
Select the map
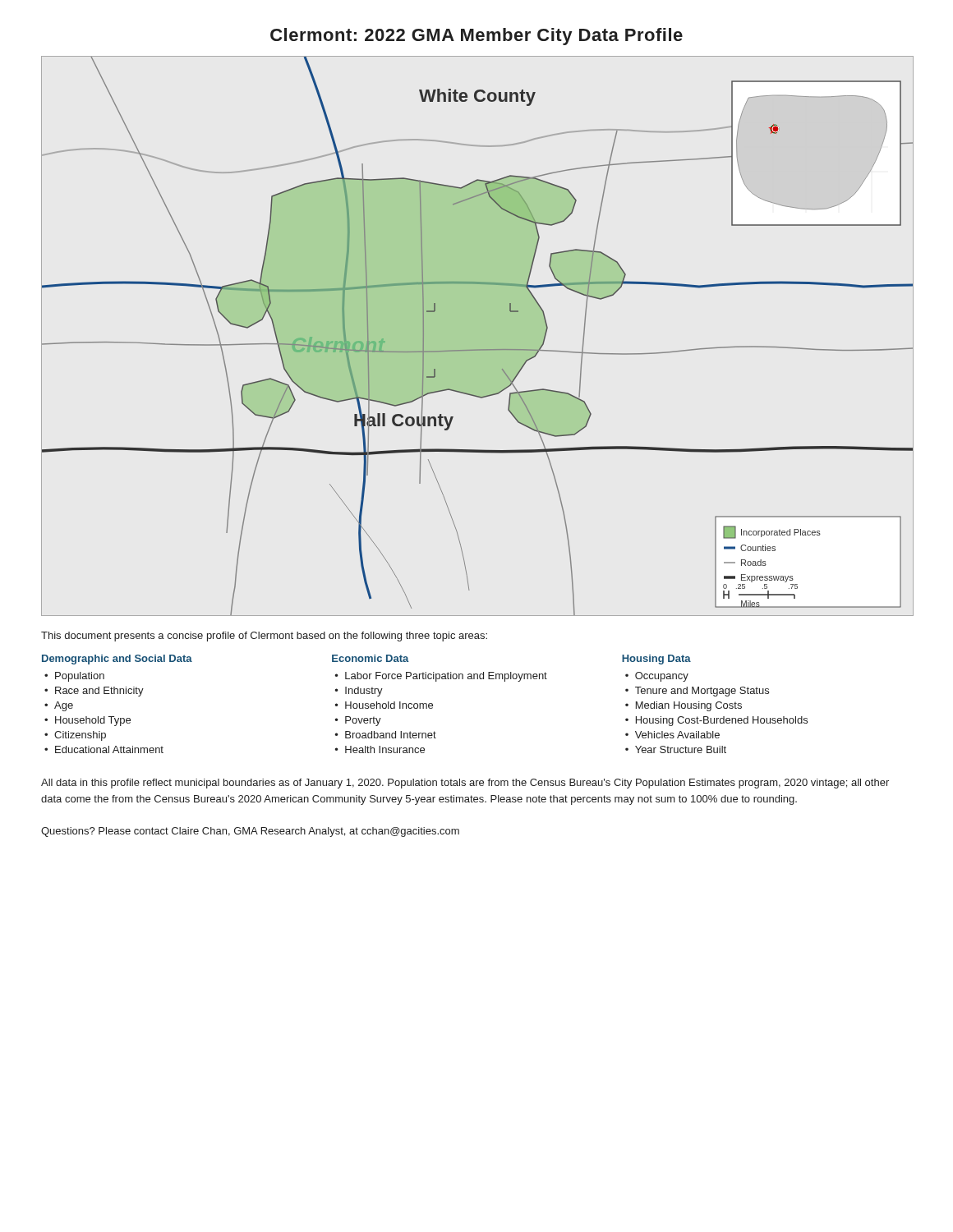pos(476,336)
